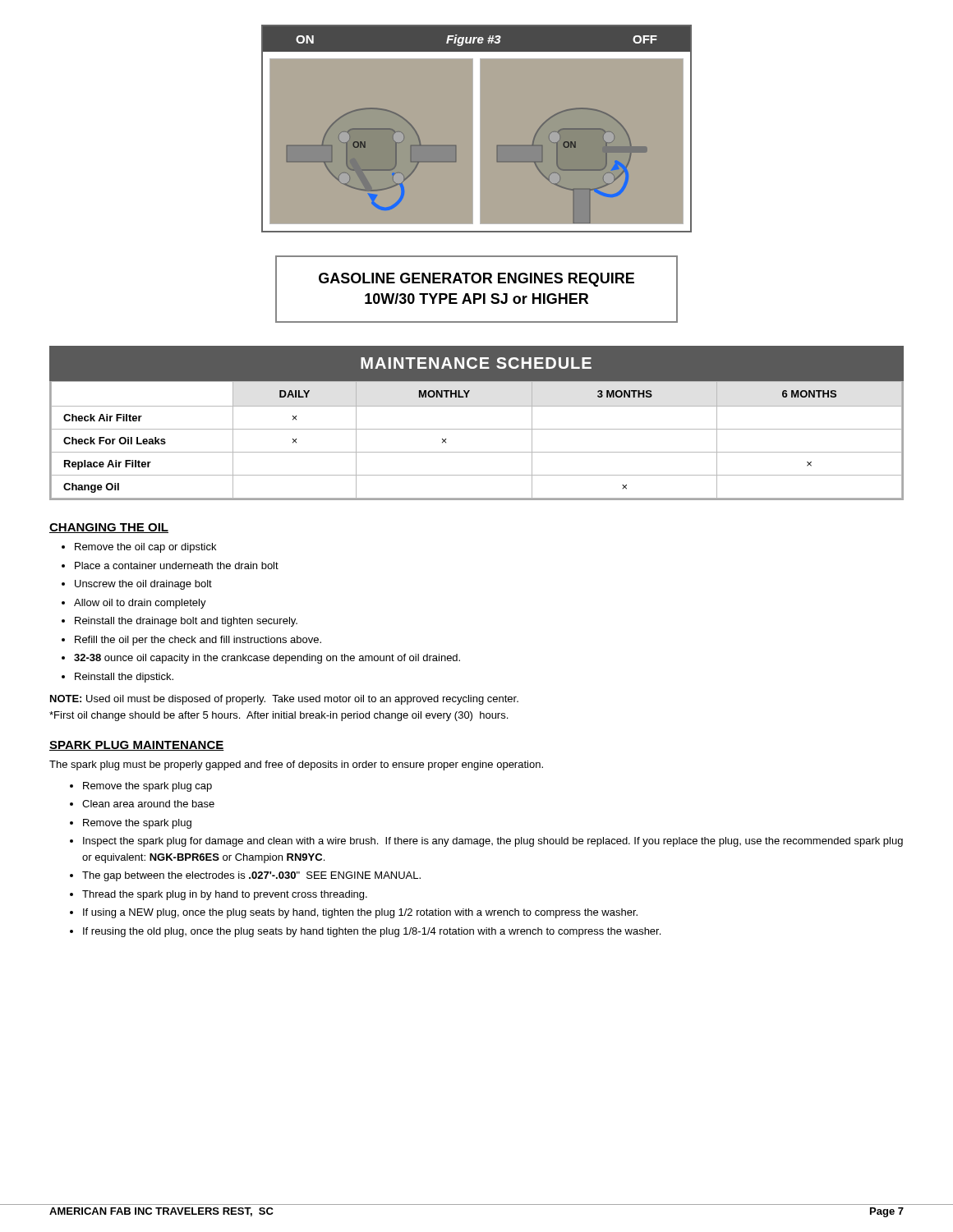Click where it says "Reinstall the dipstick."
This screenshot has height=1232, width=953.
click(124, 676)
